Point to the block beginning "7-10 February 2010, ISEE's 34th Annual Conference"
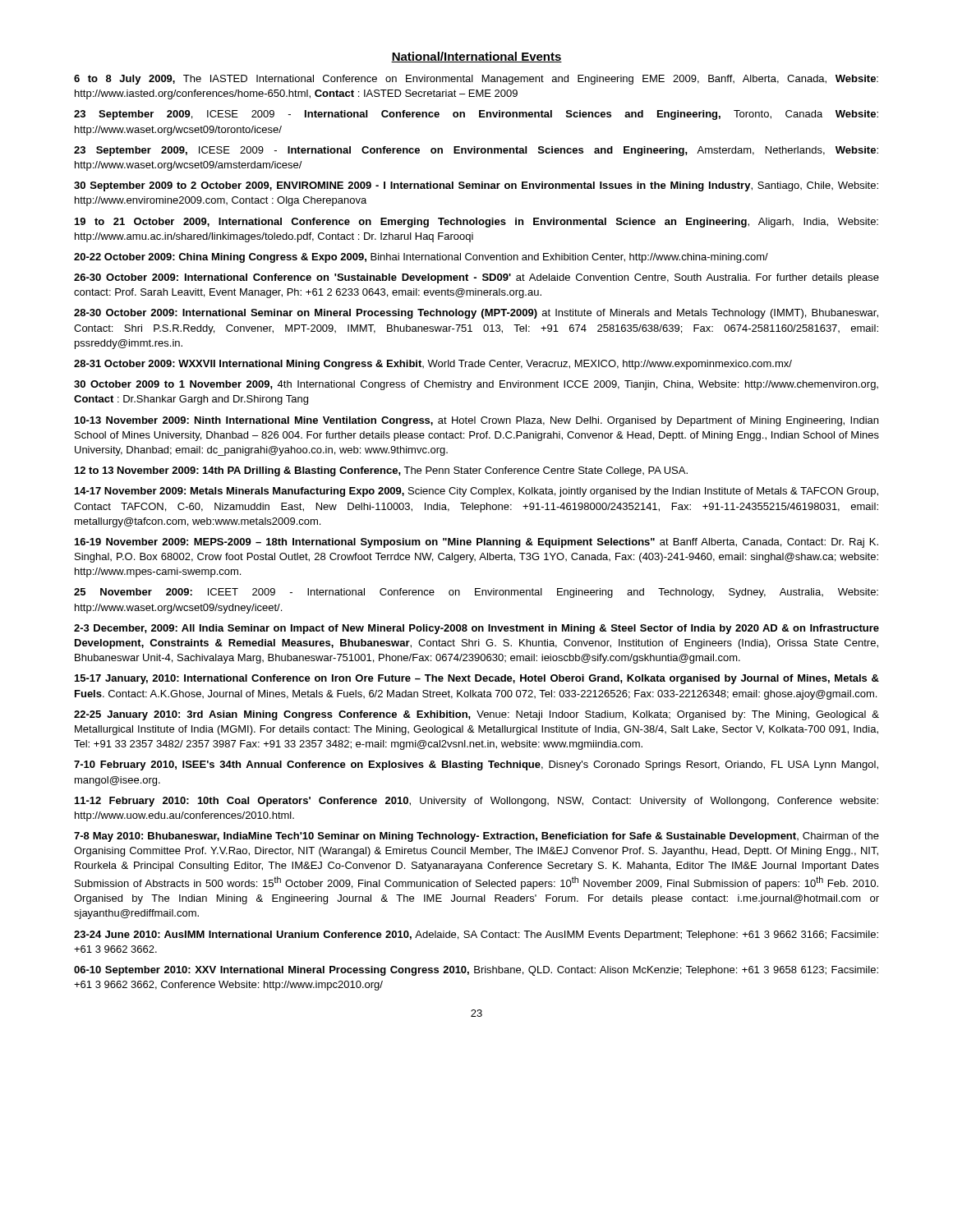This screenshot has width=953, height=1232. click(476, 772)
